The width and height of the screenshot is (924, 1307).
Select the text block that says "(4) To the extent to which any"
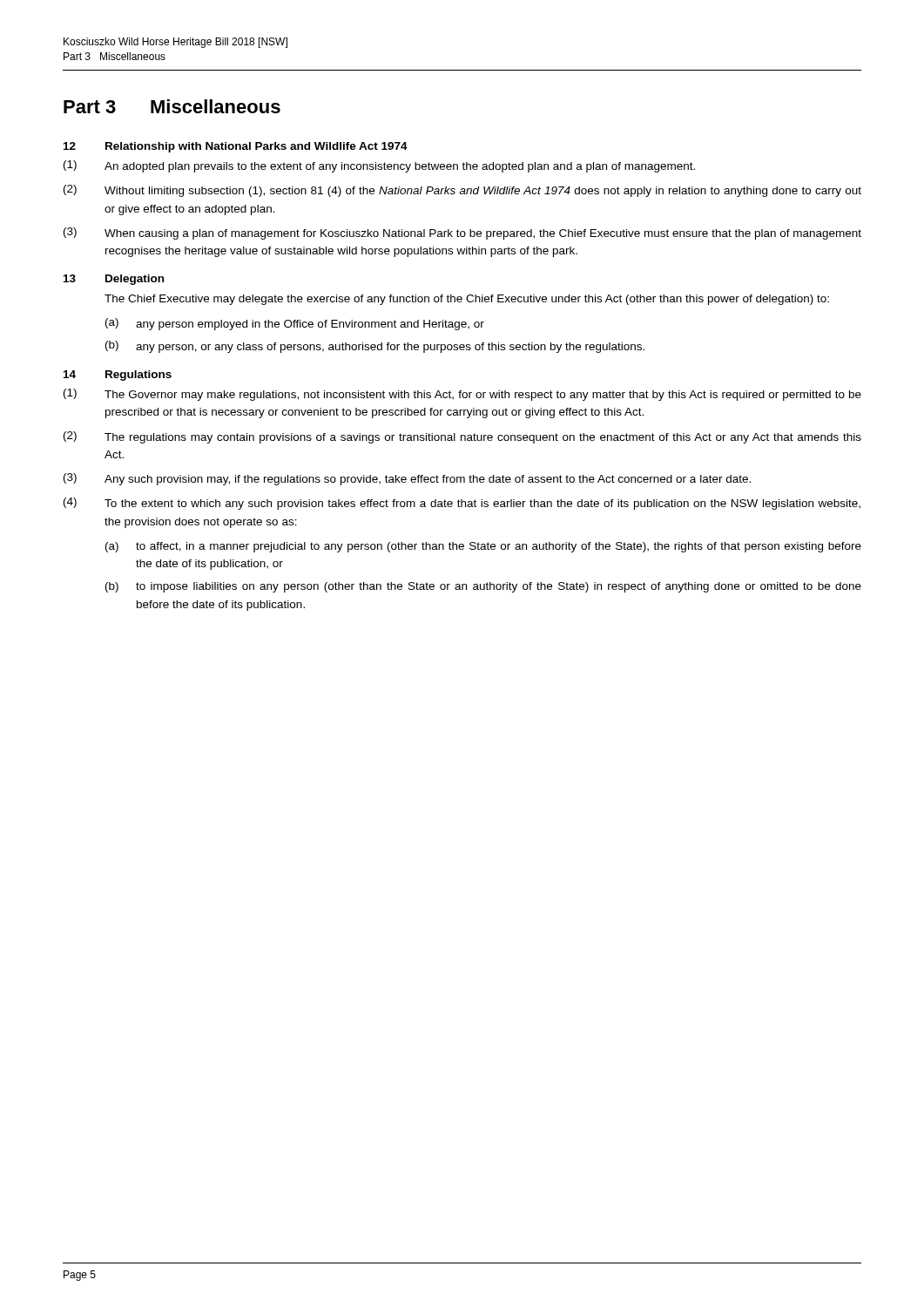[462, 557]
